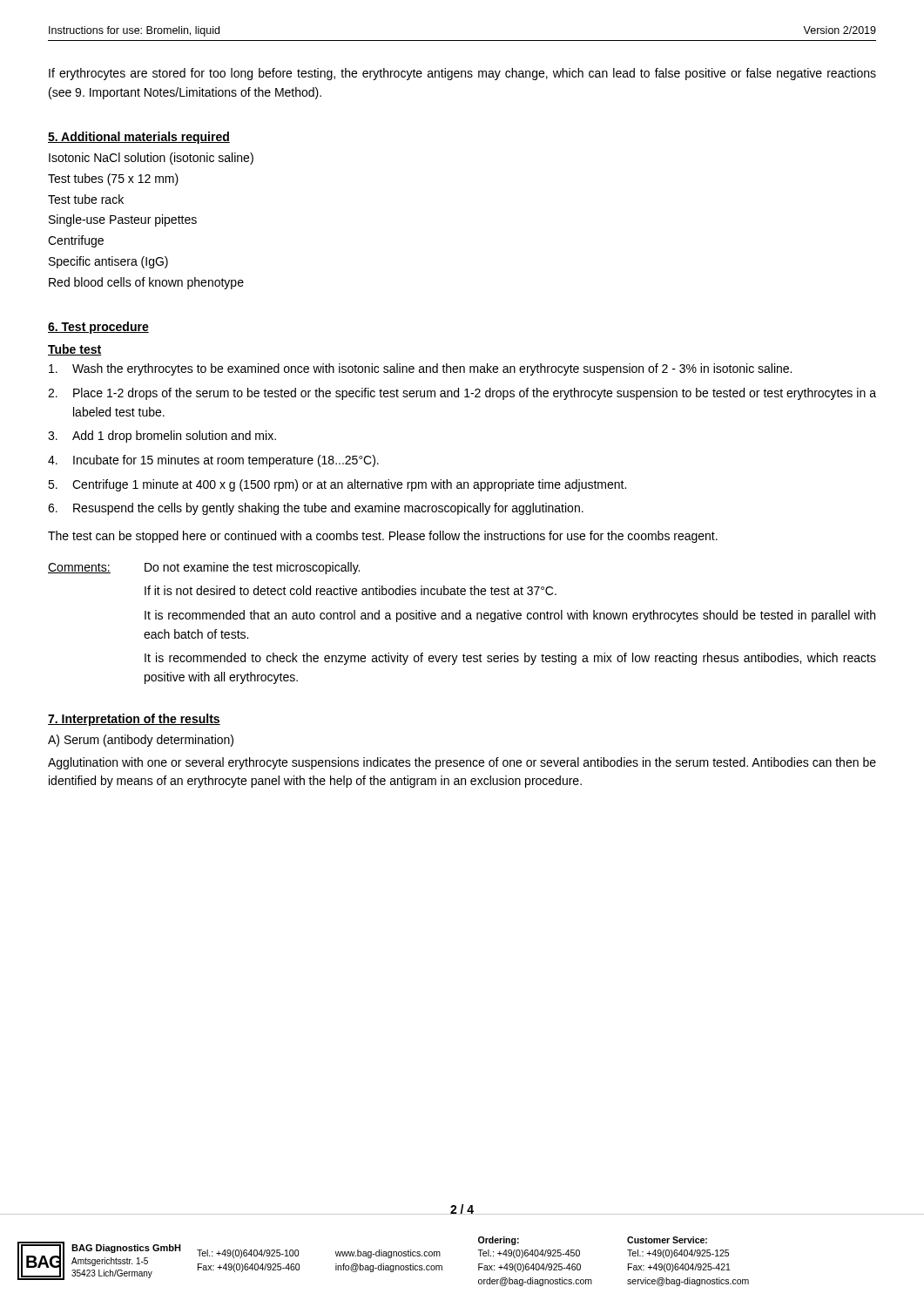Find "Test tubes (75 x 12 mm)" on this page
Image resolution: width=924 pixels, height=1307 pixels.
tap(113, 179)
